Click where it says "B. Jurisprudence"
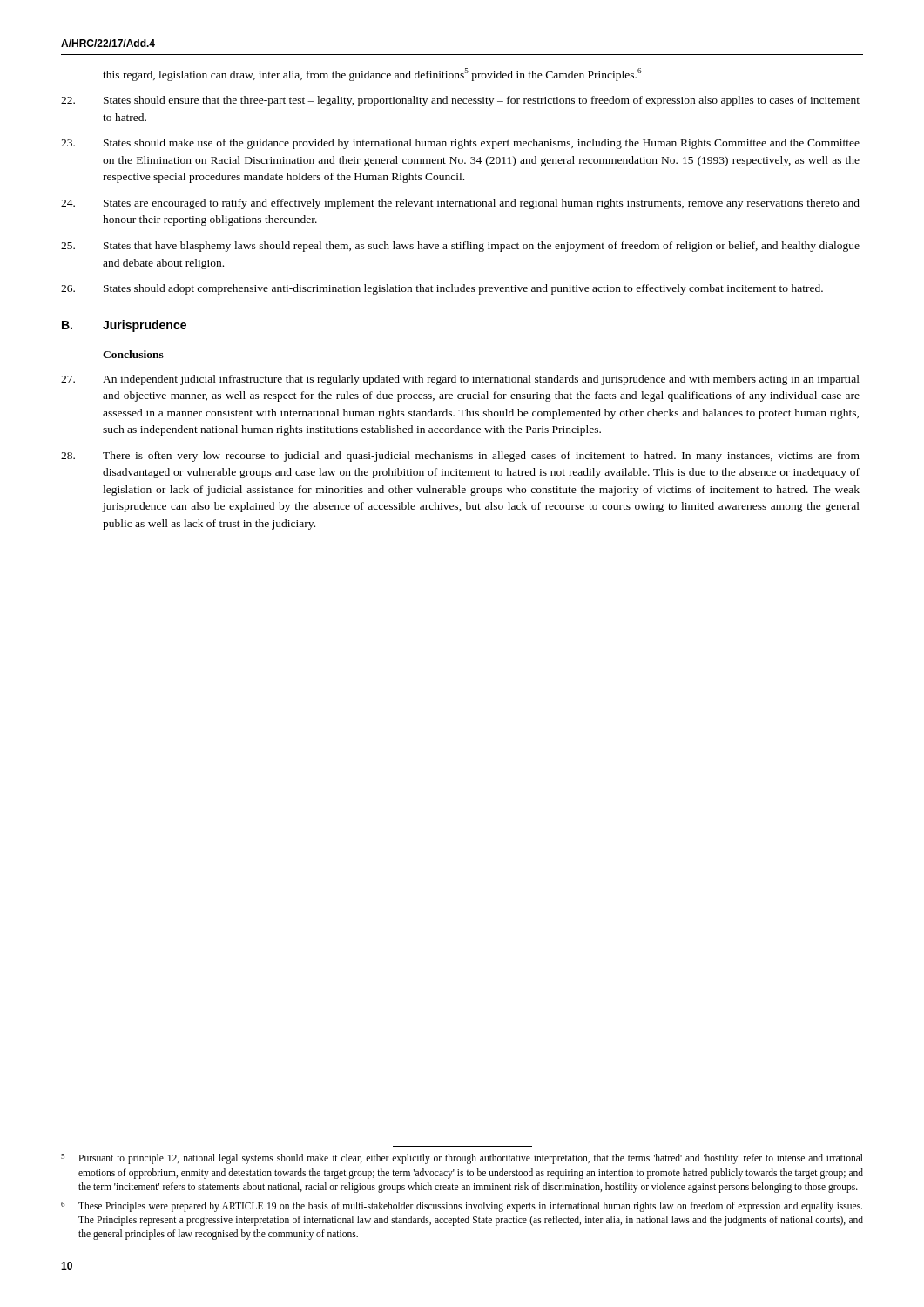 (x=124, y=325)
